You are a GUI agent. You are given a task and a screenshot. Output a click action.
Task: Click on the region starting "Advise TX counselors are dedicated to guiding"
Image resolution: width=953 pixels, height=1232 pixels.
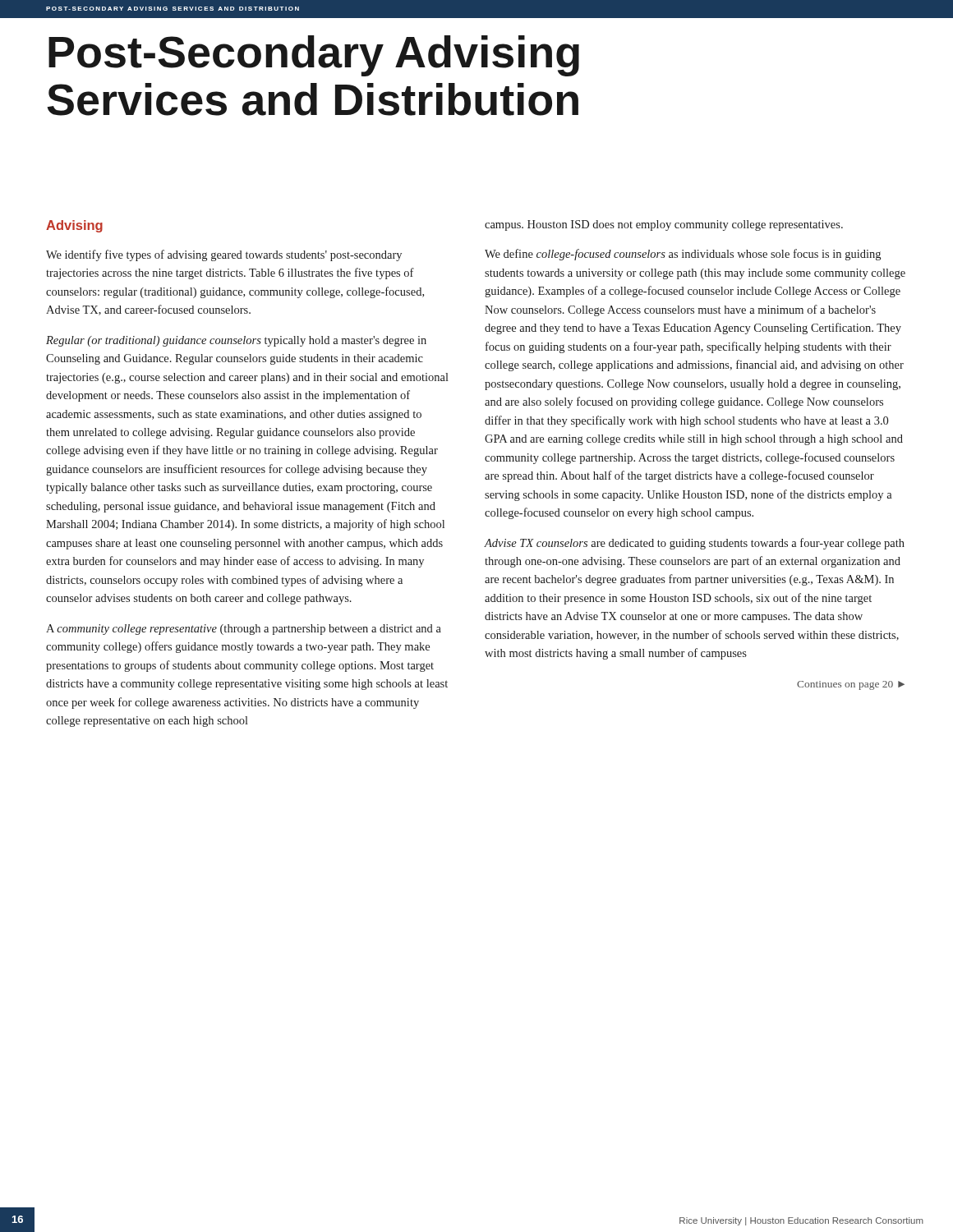pyautogui.click(x=696, y=598)
